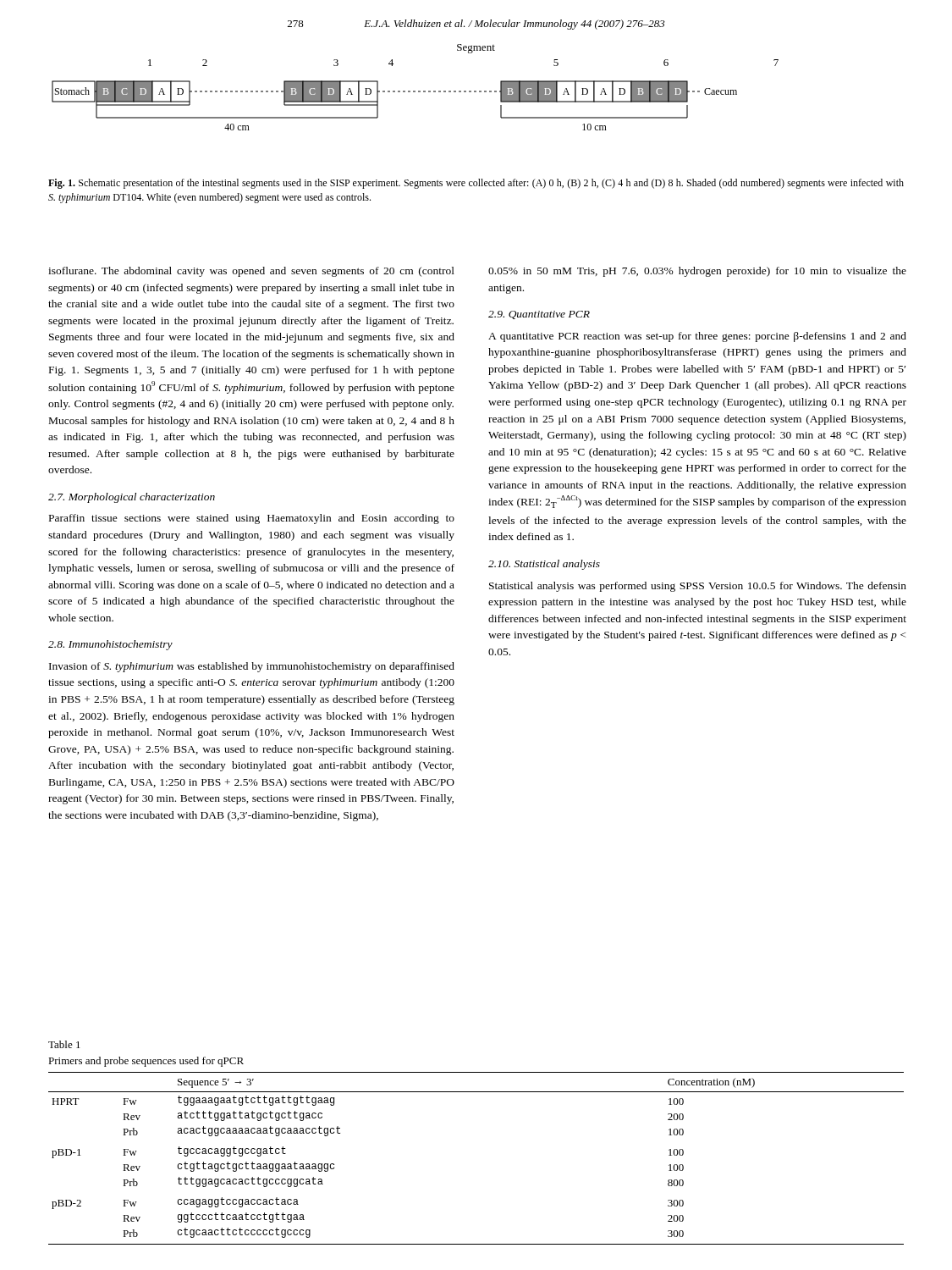Click on the region starting "2.9. Quantitative PCR"

coord(539,315)
